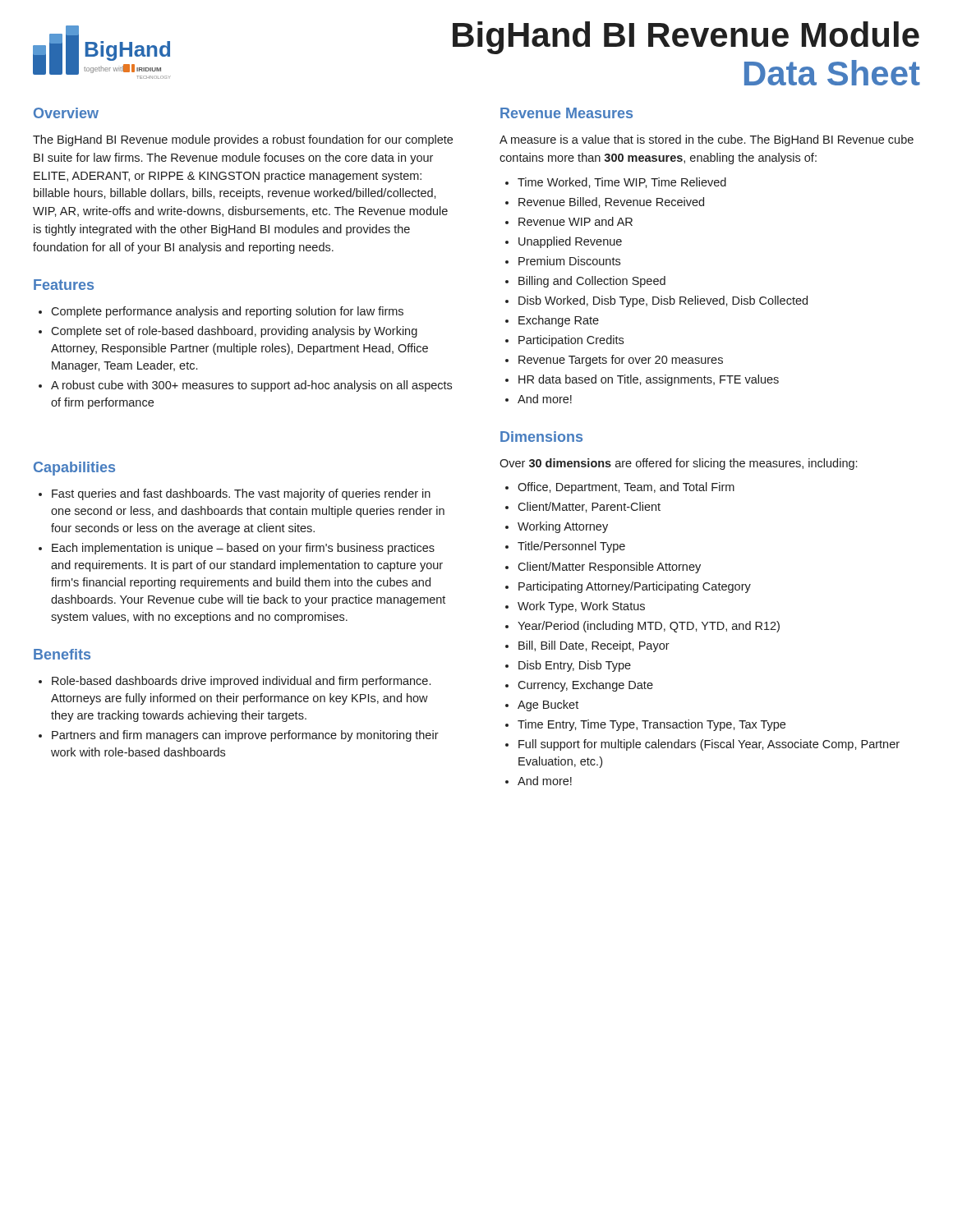Select the passage starting "Participating Attorney/Participating Category"
The image size is (953, 1232).
click(634, 586)
